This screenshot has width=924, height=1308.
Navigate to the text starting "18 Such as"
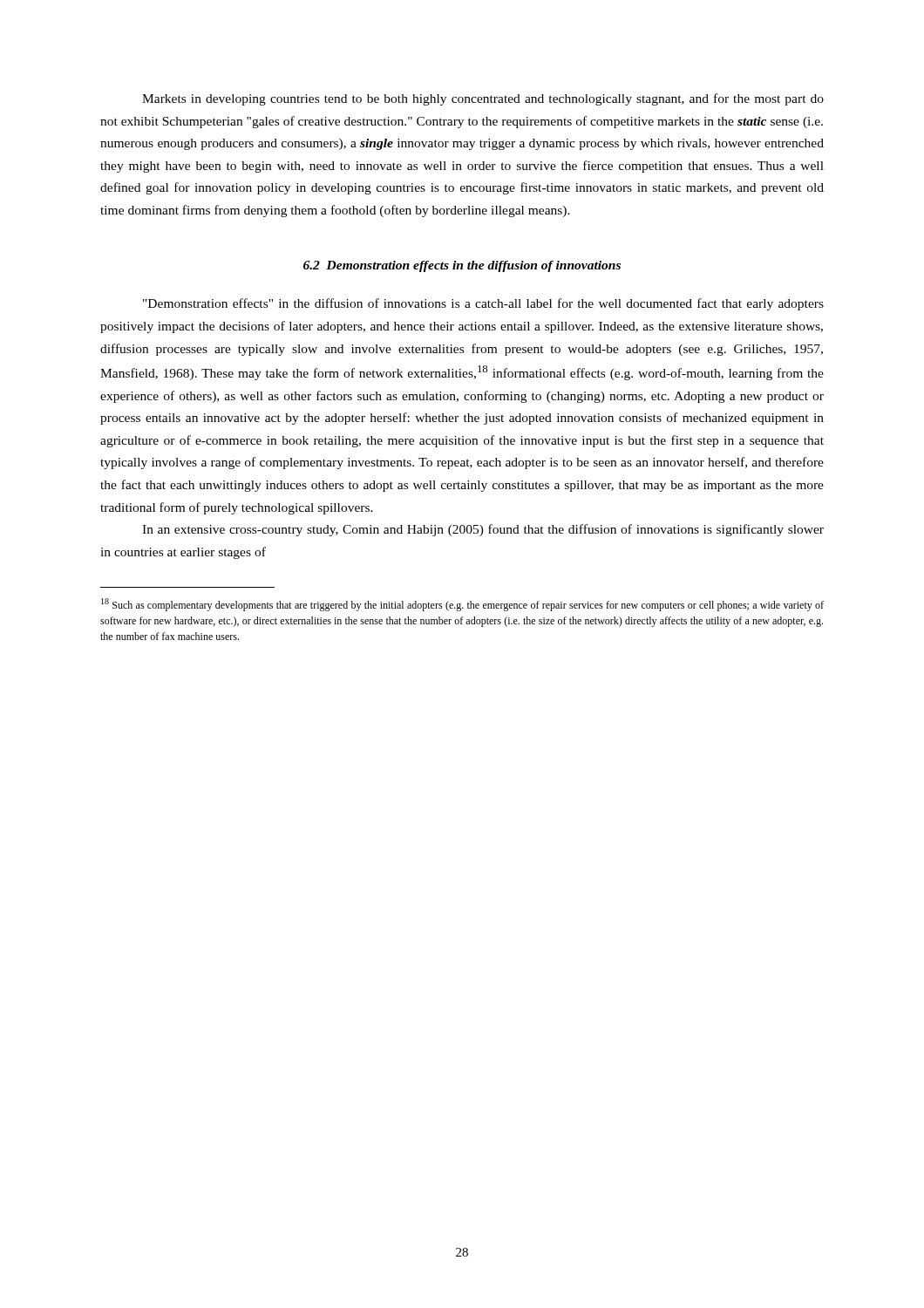coord(462,620)
